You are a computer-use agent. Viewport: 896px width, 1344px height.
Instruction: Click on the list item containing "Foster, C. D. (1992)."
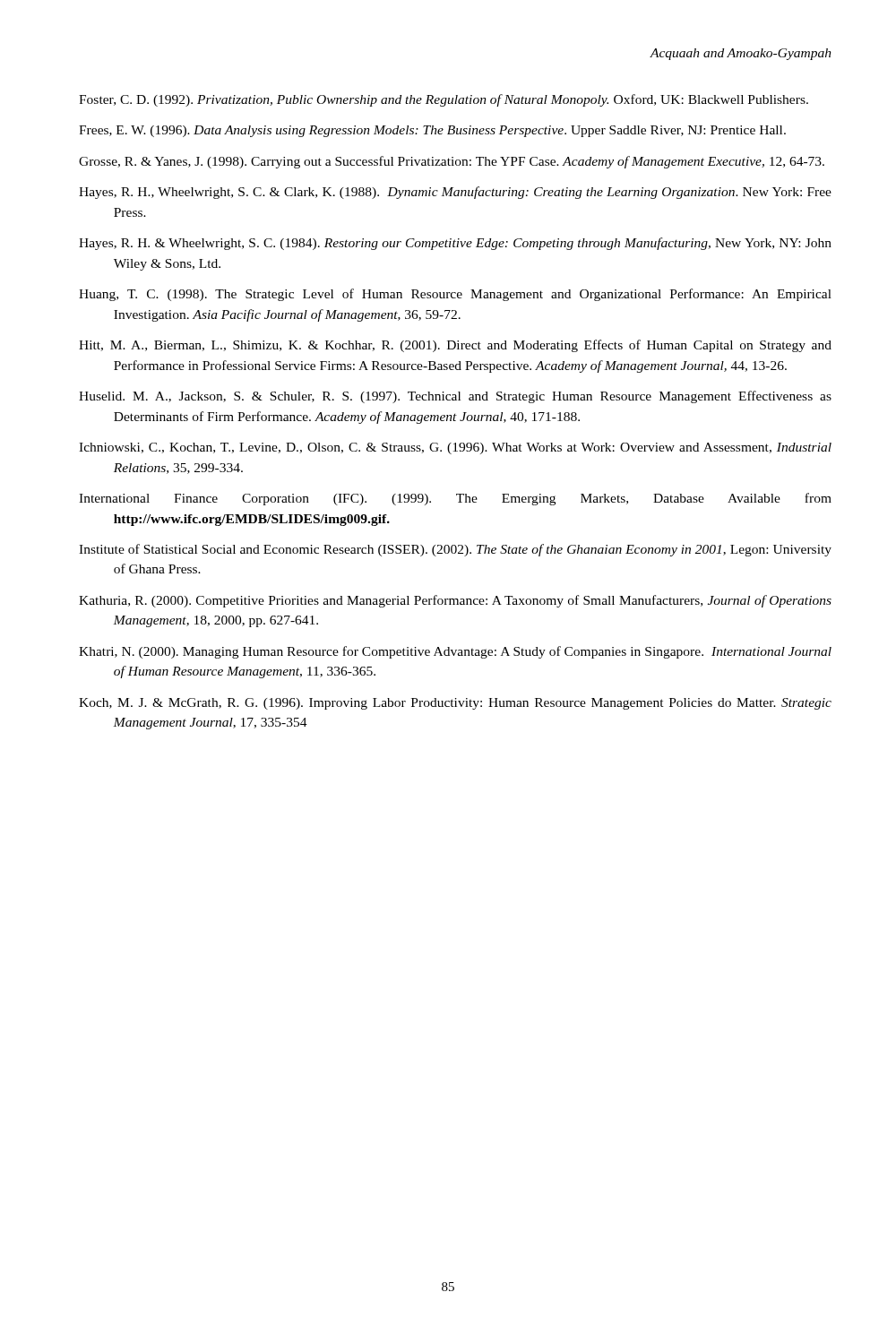point(444,99)
